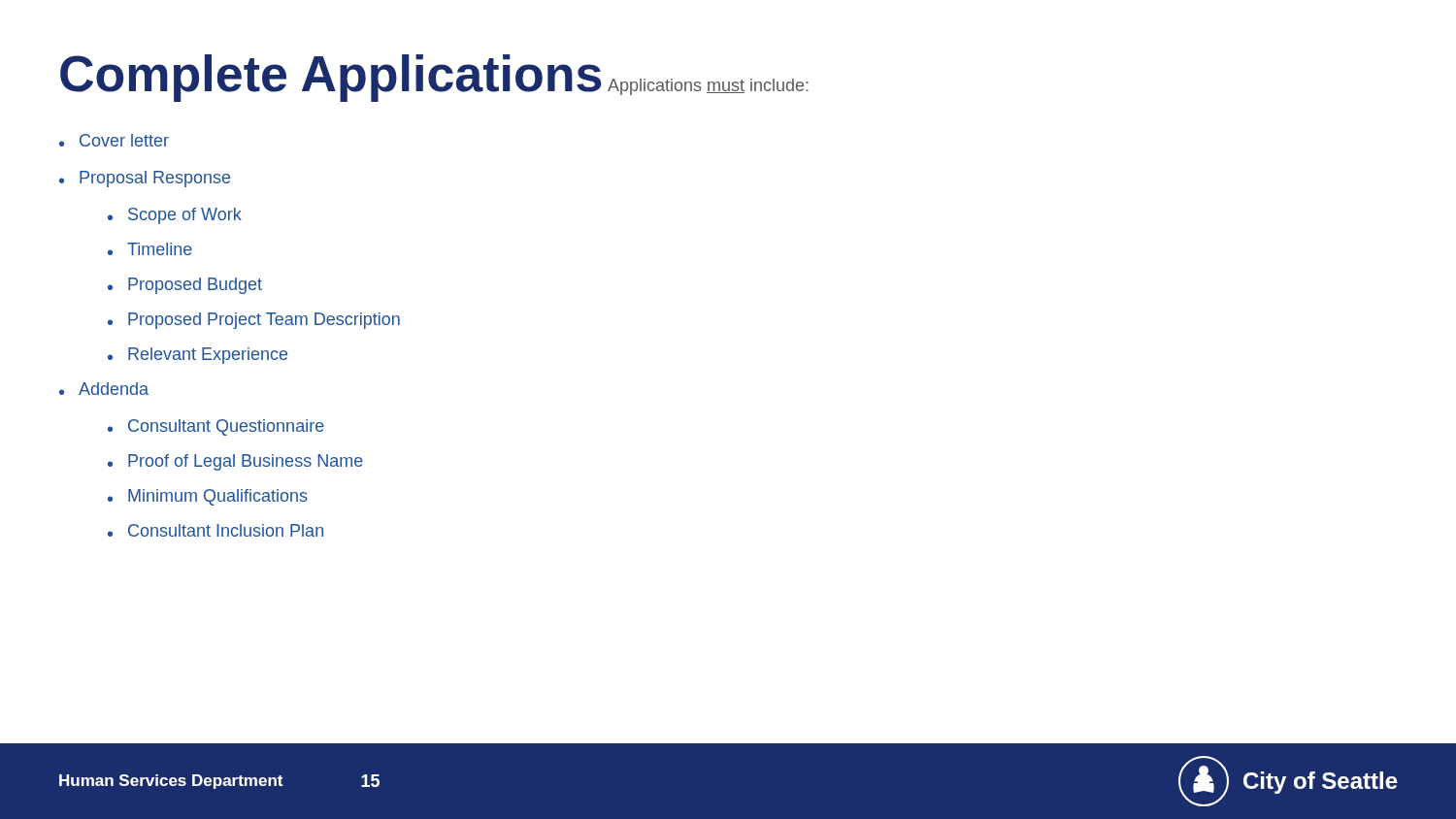Navigate to the passage starting "• Proposed Budget"
This screenshot has height=819, width=1456.
point(184,287)
